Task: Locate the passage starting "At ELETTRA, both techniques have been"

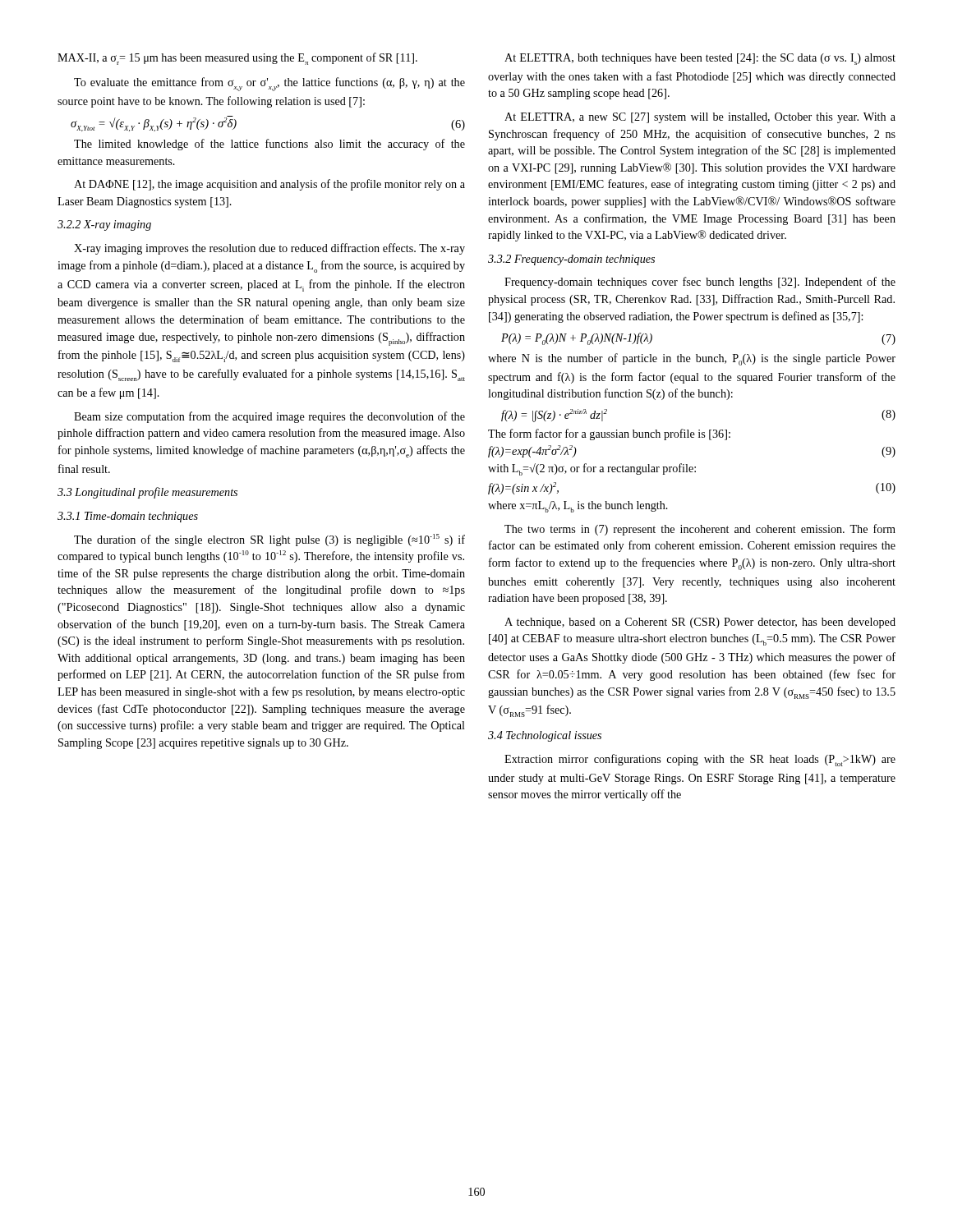Action: tap(692, 147)
